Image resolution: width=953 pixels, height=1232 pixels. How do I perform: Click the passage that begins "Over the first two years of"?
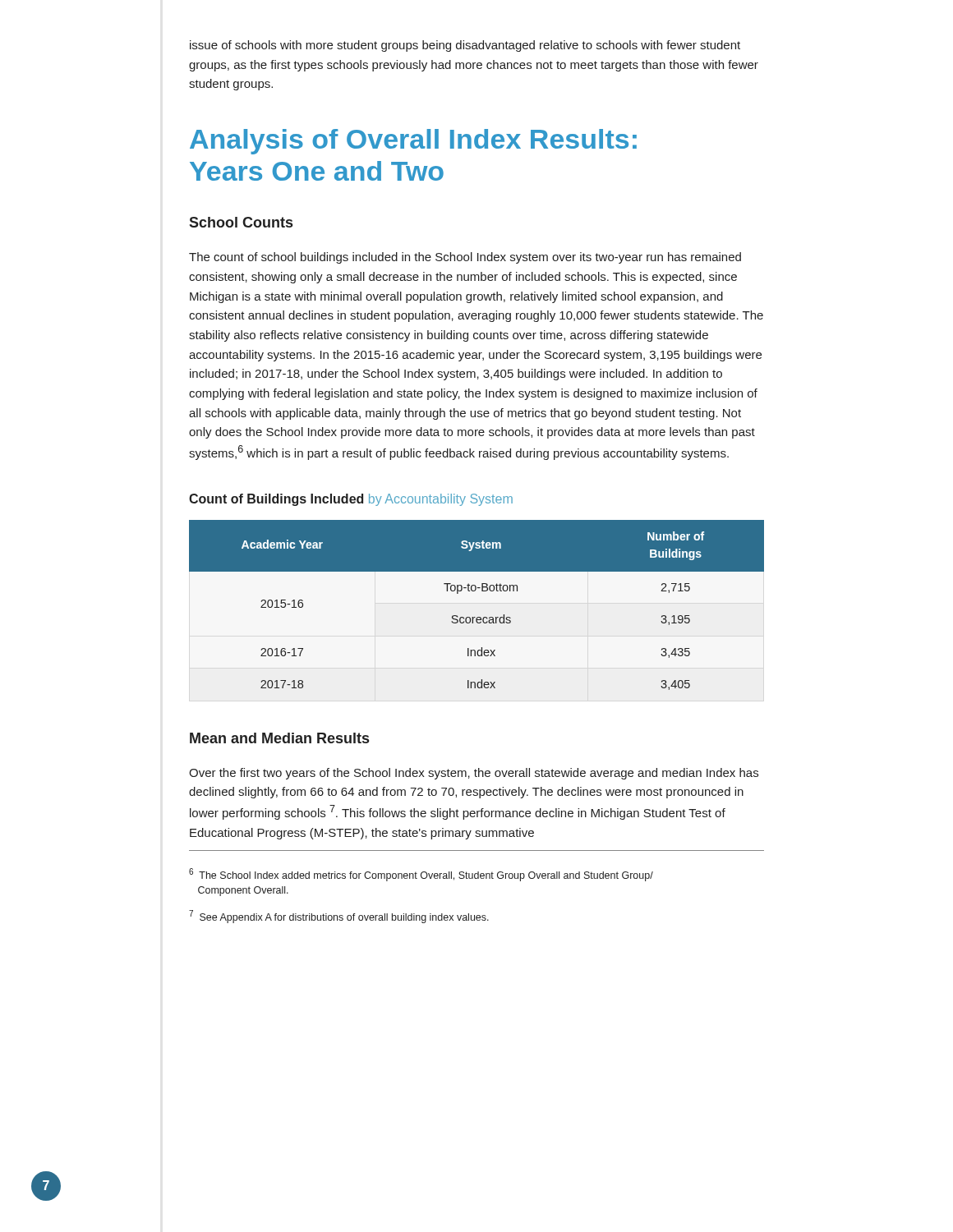[x=476, y=802]
